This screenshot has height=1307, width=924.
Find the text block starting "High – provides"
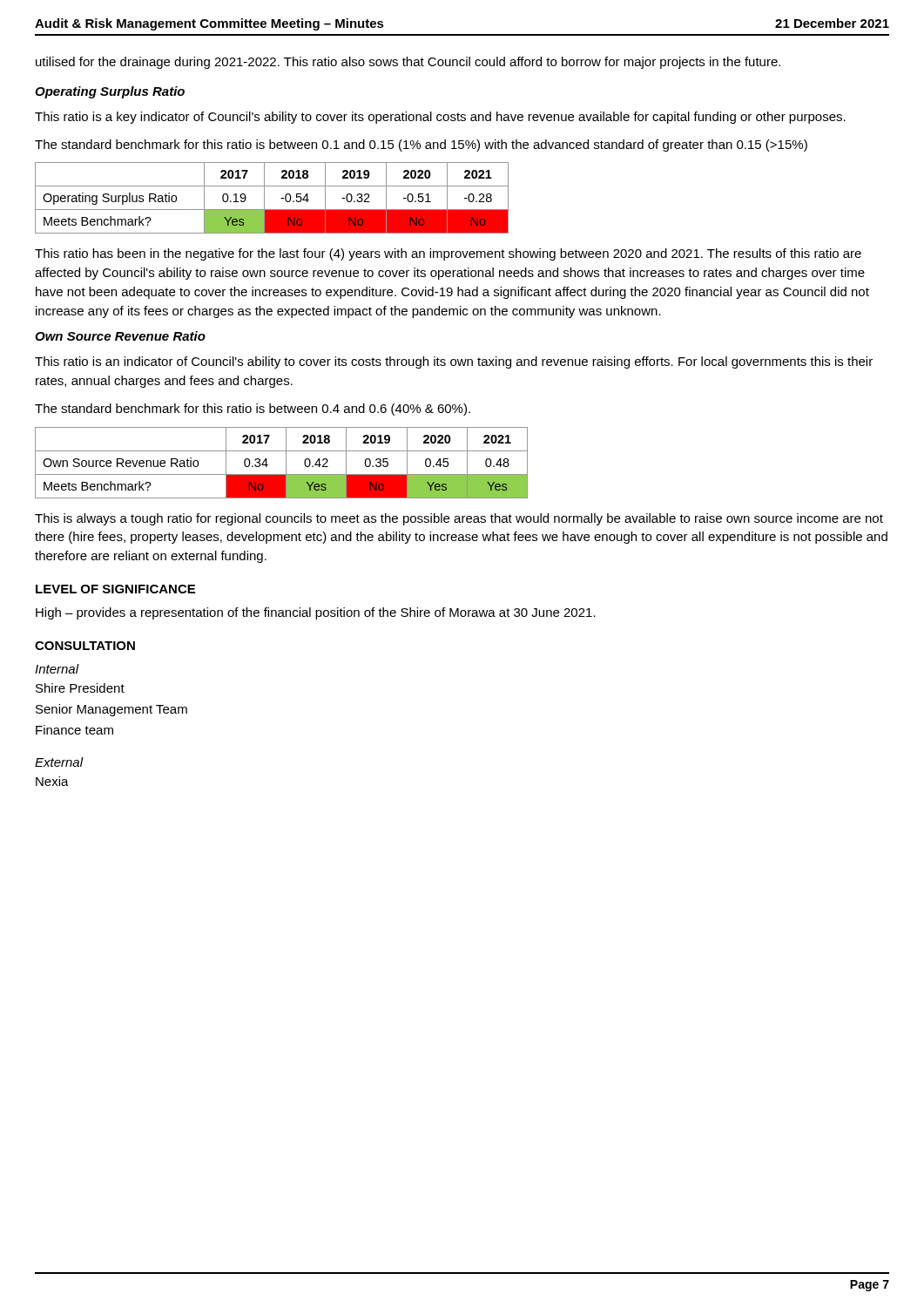click(315, 612)
